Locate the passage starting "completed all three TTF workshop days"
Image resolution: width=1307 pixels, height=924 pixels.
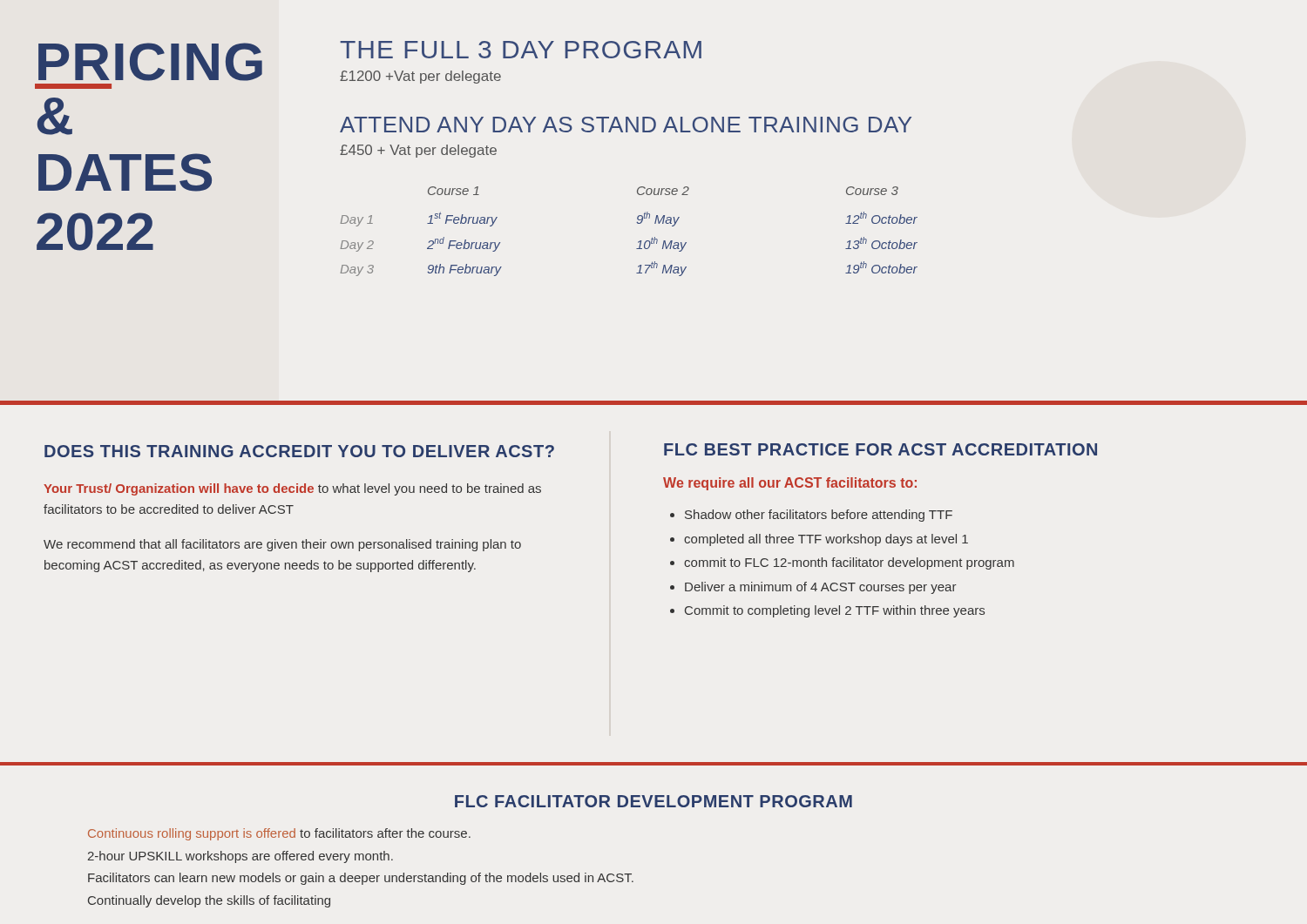click(x=826, y=538)
